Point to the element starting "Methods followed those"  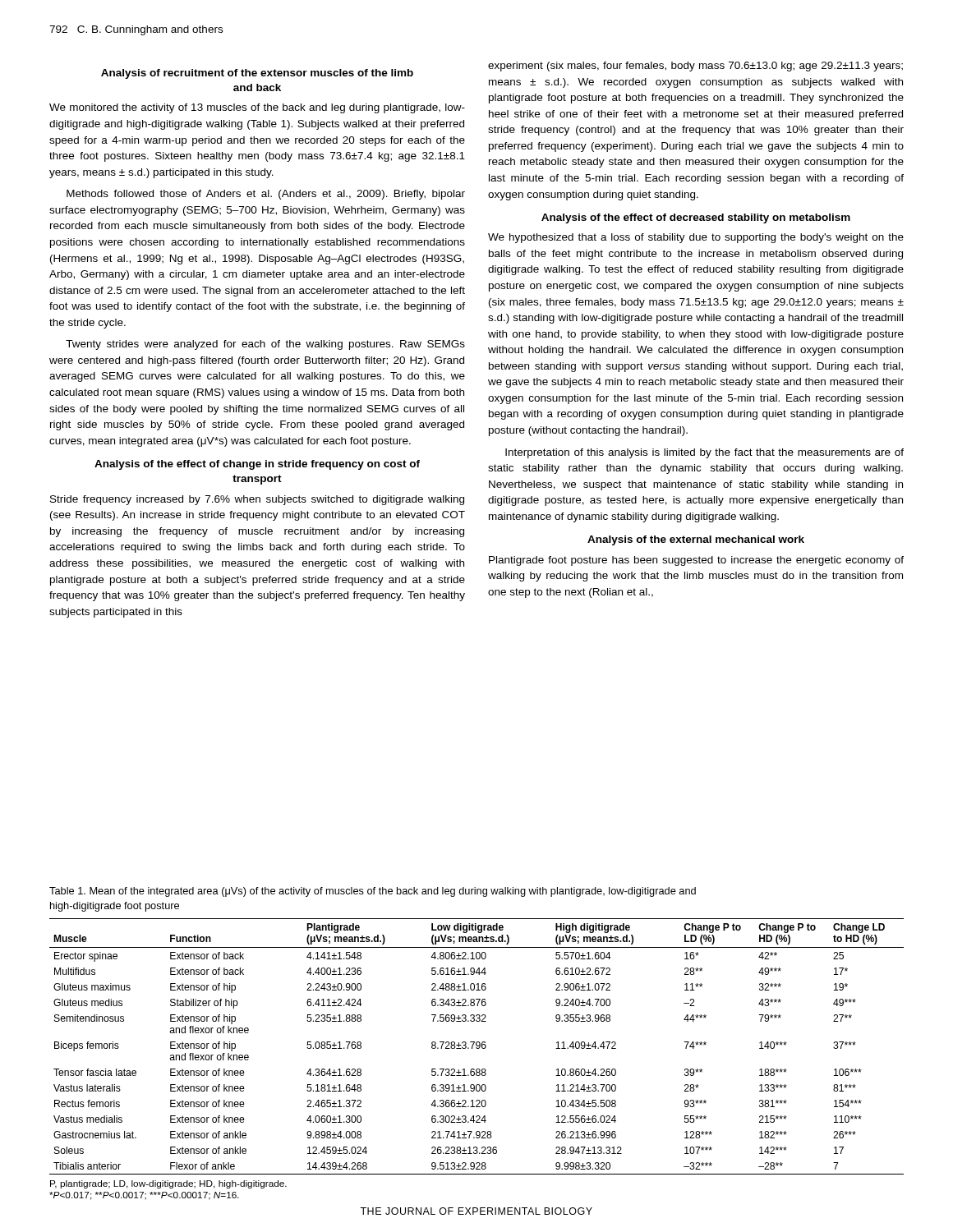[257, 258]
